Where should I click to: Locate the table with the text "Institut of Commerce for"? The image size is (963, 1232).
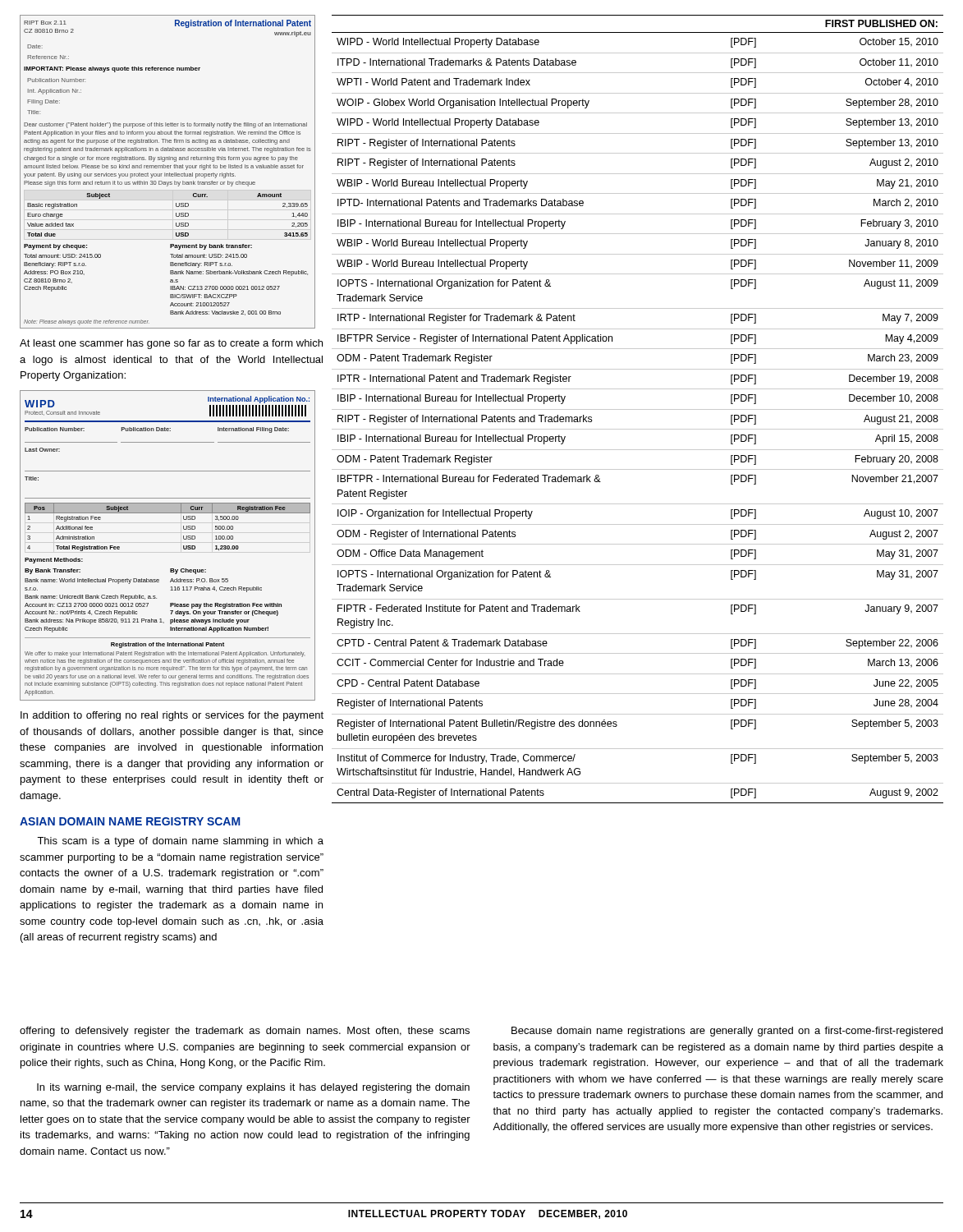pyautogui.click(x=637, y=409)
